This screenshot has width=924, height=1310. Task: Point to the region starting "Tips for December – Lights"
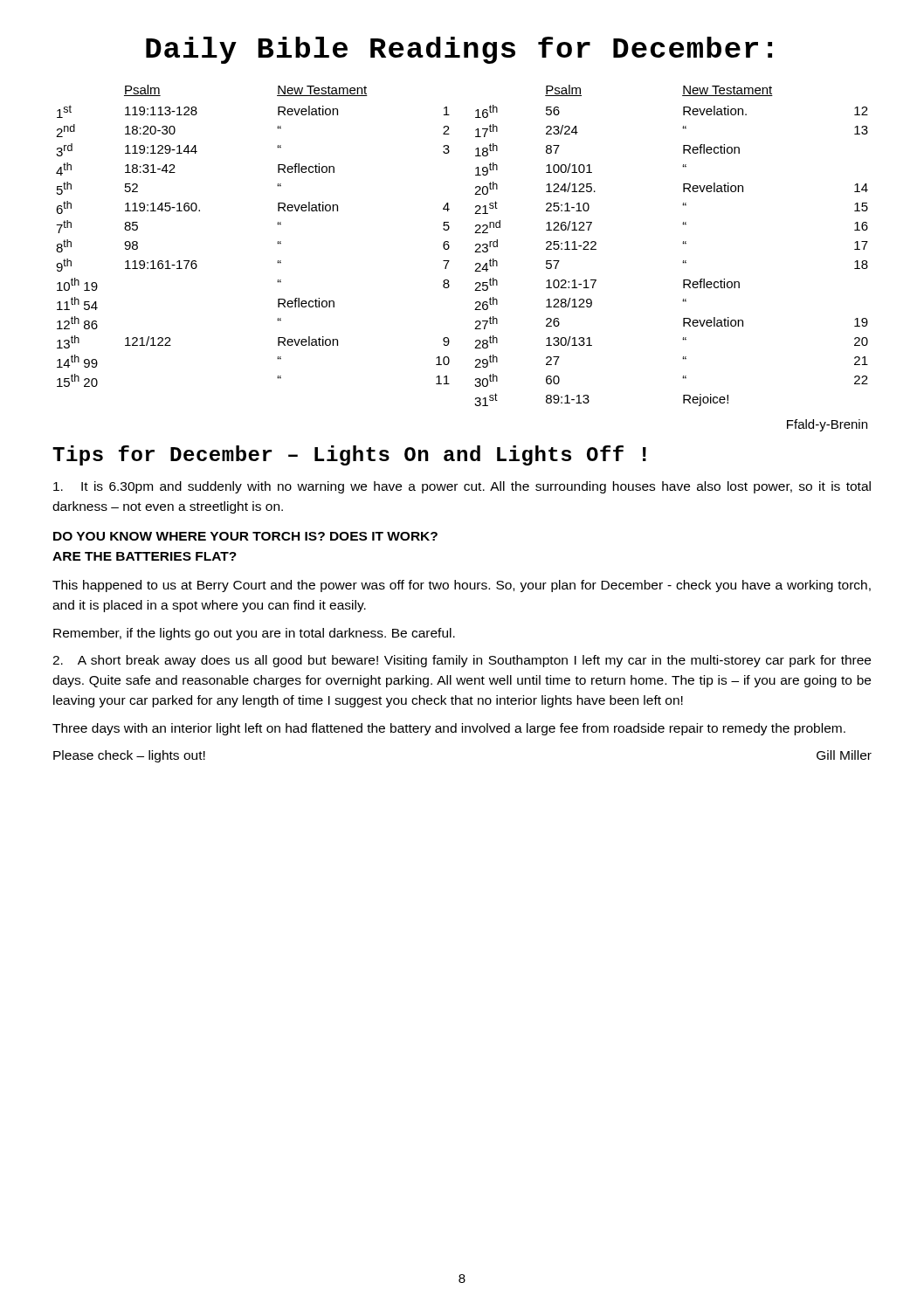pyautogui.click(x=352, y=455)
